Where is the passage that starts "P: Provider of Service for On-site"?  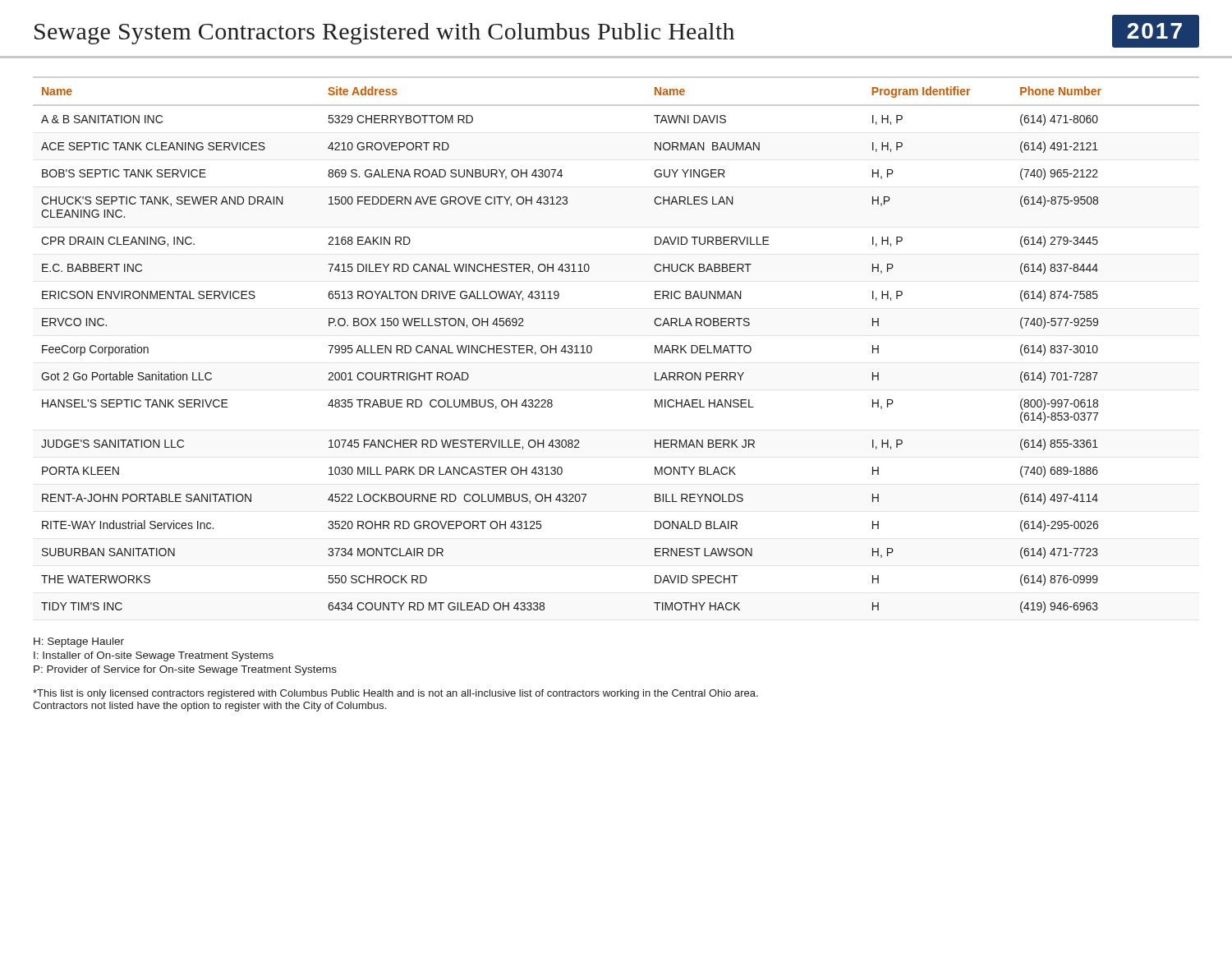click(x=185, y=669)
